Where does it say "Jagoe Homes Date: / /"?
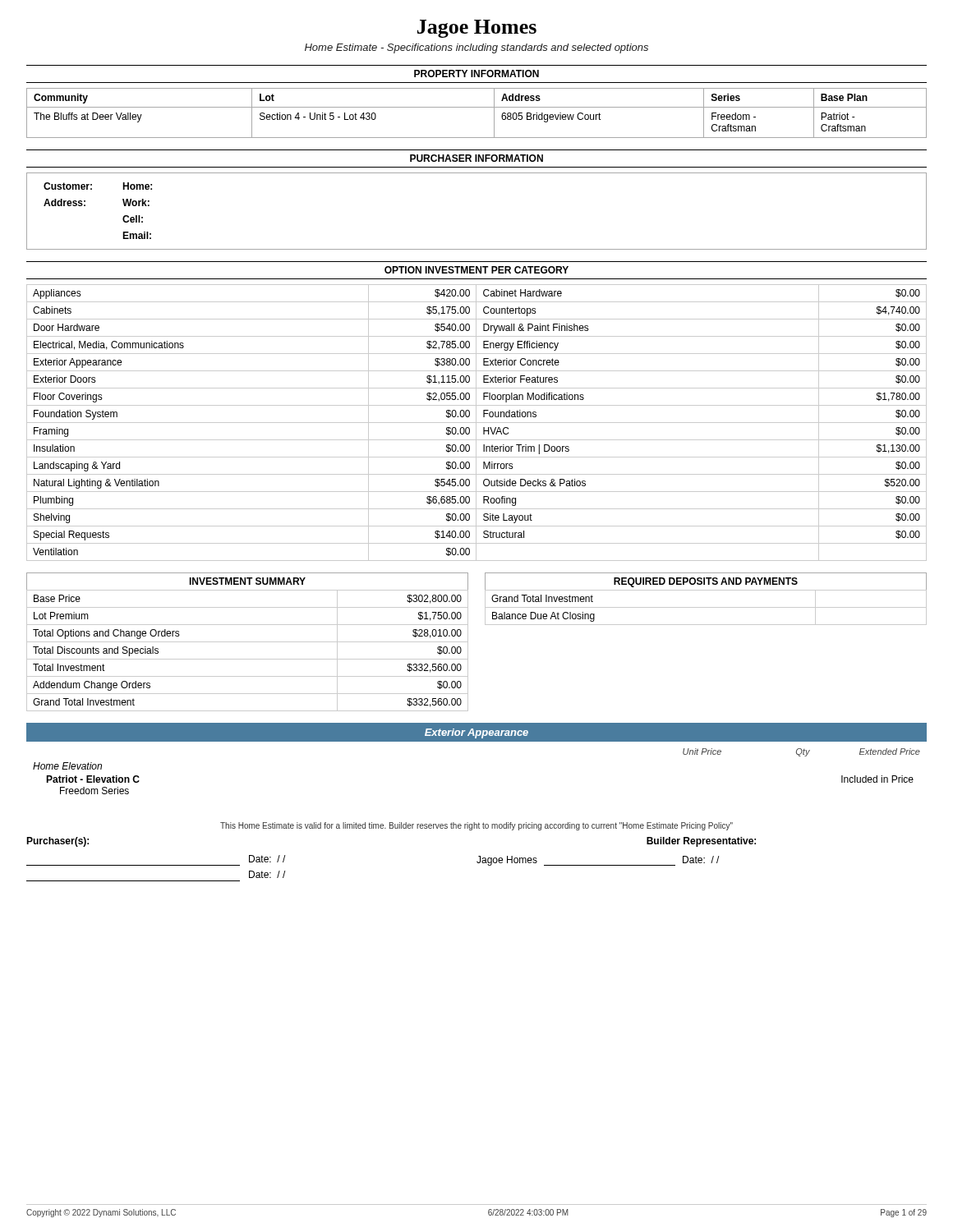Screen dimensions: 1232x953 pos(598,860)
